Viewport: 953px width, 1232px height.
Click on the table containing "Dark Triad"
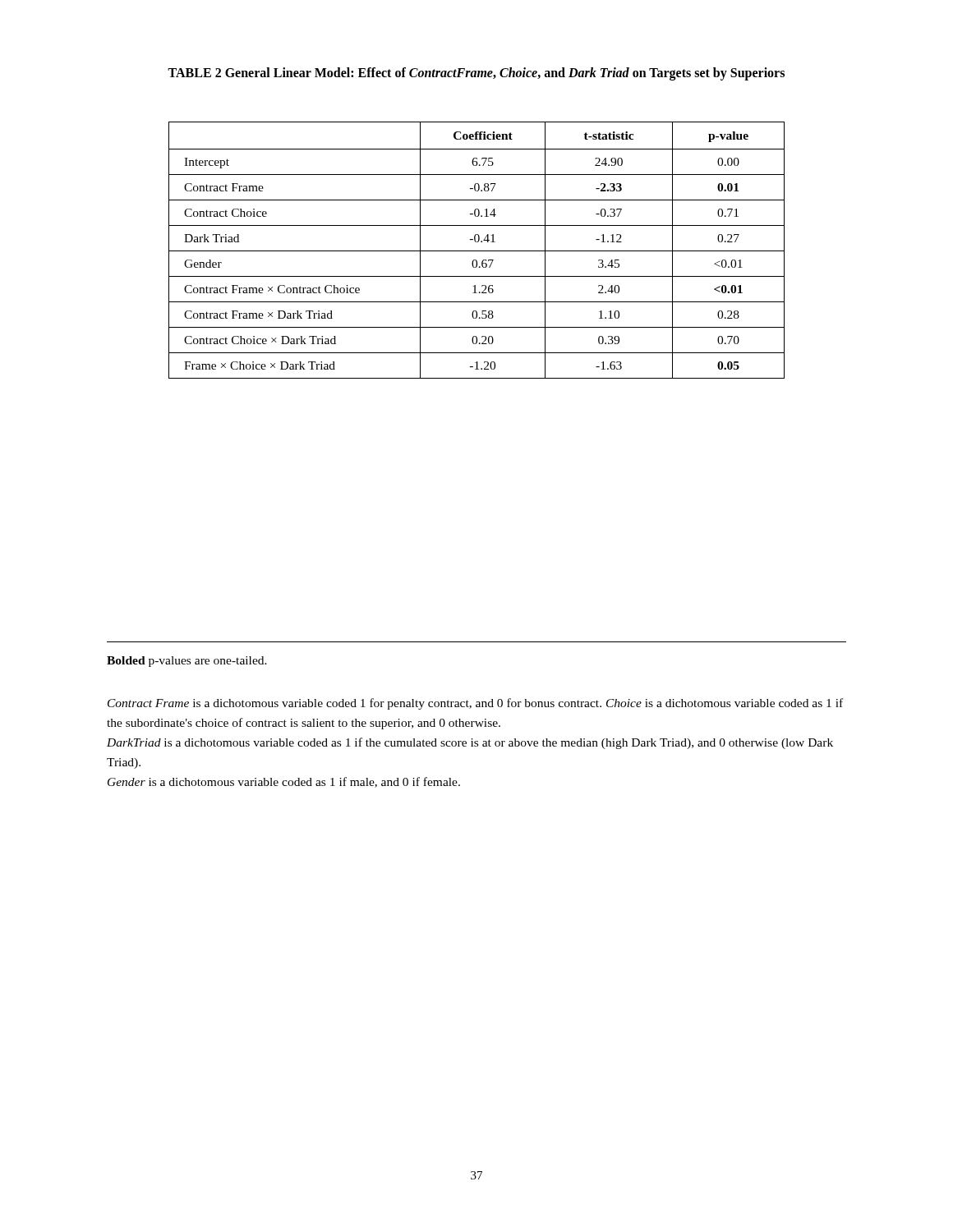tap(476, 250)
